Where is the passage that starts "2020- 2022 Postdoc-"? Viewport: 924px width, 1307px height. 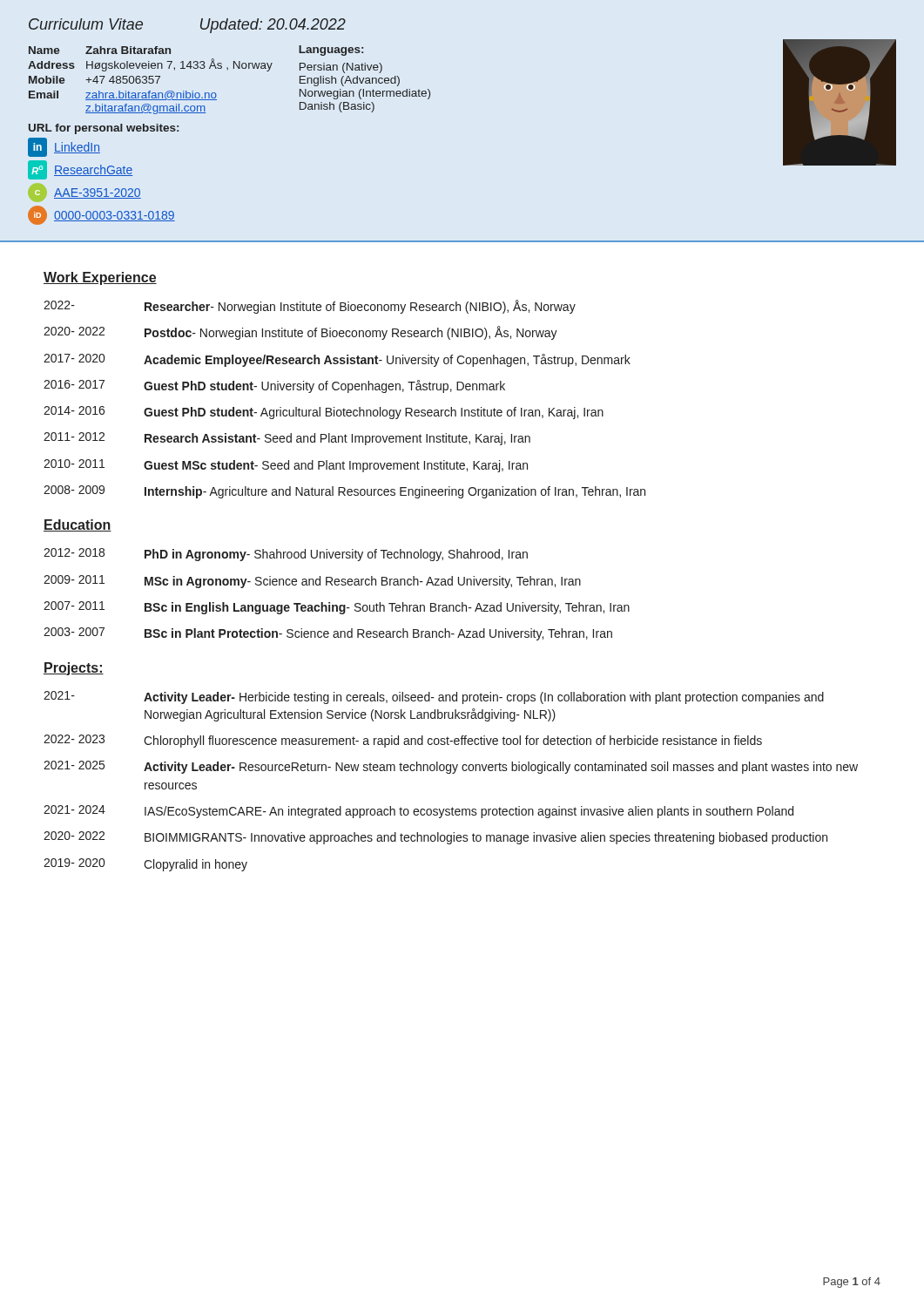point(462,333)
